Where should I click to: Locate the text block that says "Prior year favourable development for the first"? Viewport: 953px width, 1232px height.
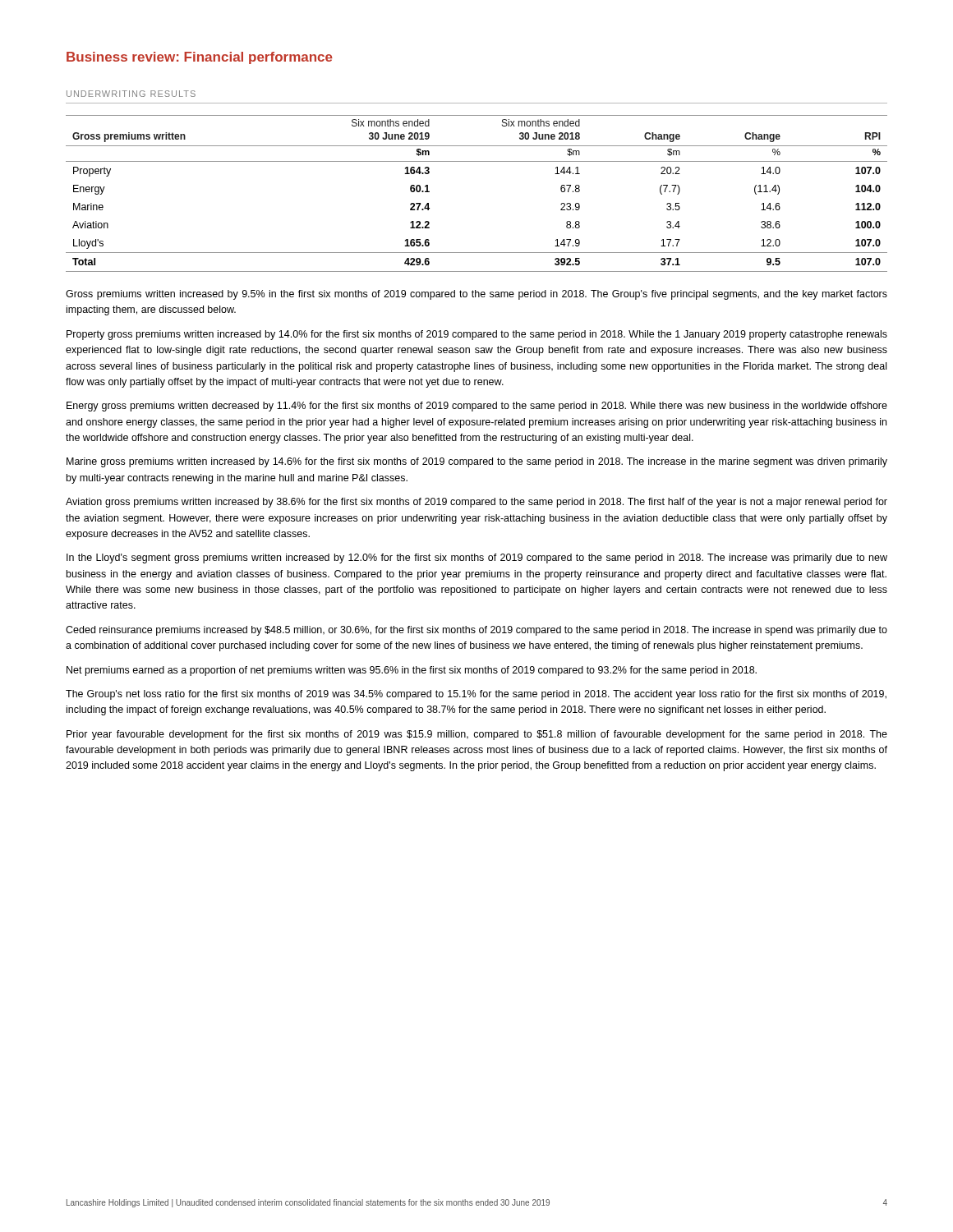click(x=476, y=750)
